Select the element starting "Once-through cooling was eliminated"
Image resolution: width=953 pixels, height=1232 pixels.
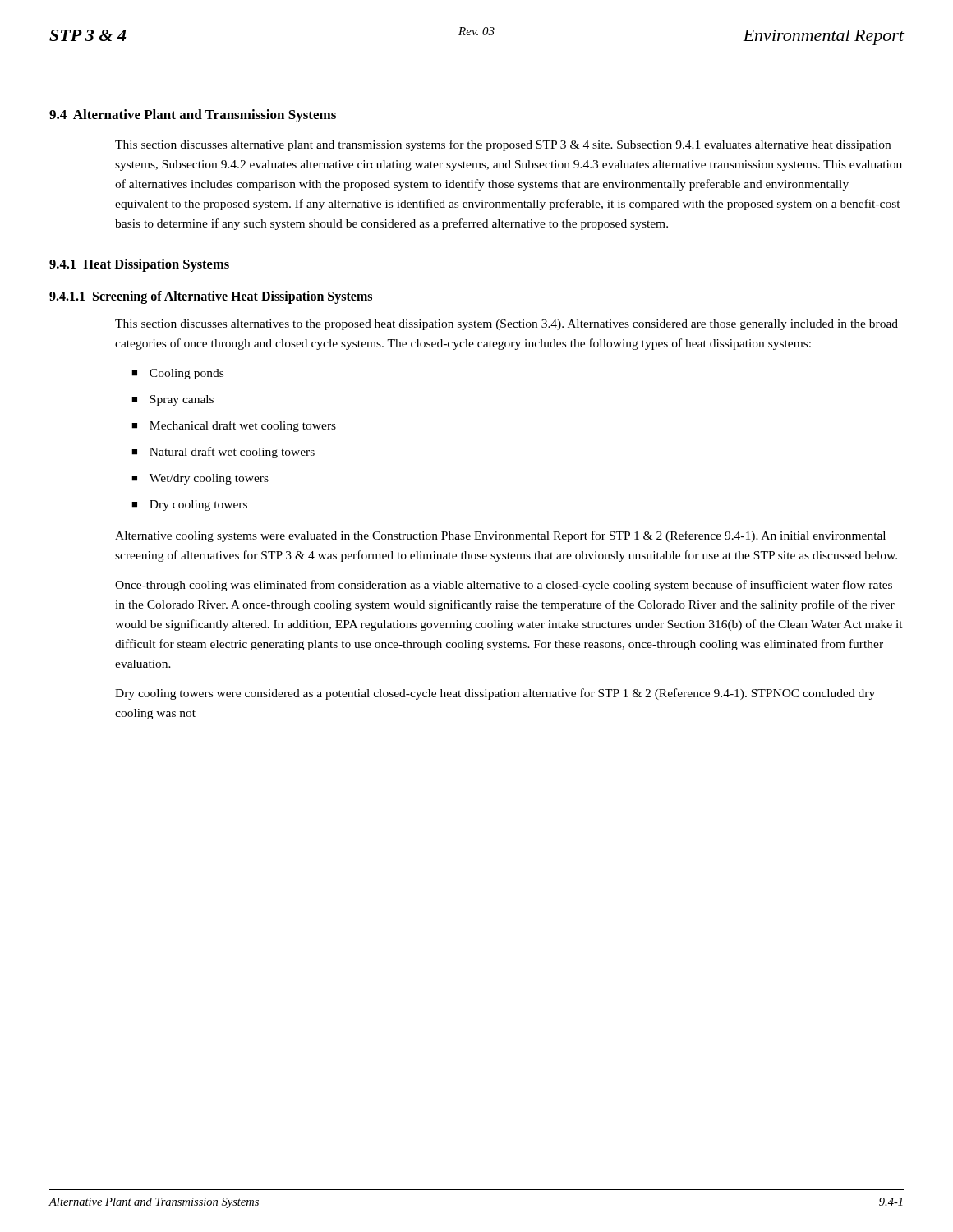(509, 624)
